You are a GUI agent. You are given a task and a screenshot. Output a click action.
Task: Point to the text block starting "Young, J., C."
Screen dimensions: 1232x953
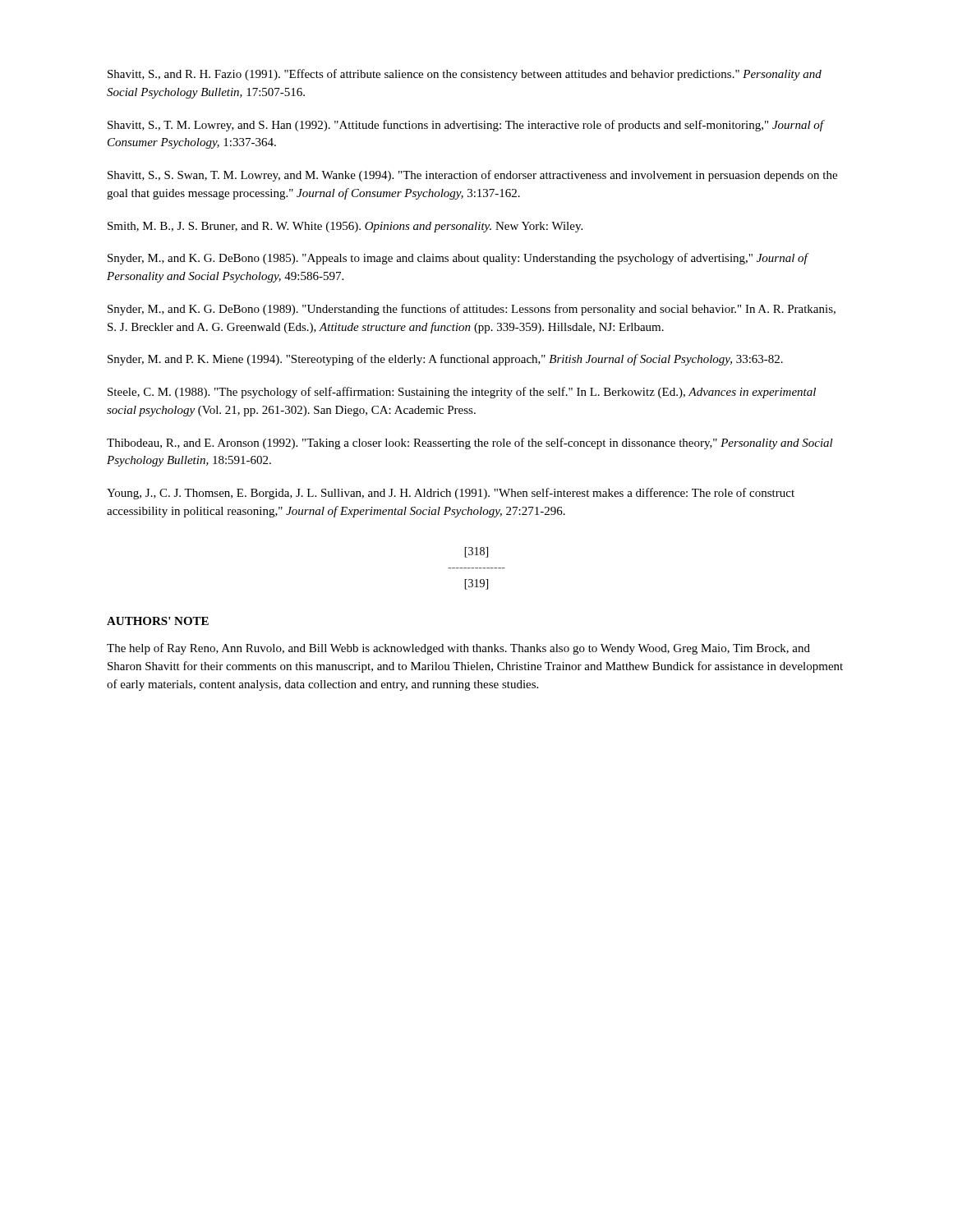(x=451, y=502)
